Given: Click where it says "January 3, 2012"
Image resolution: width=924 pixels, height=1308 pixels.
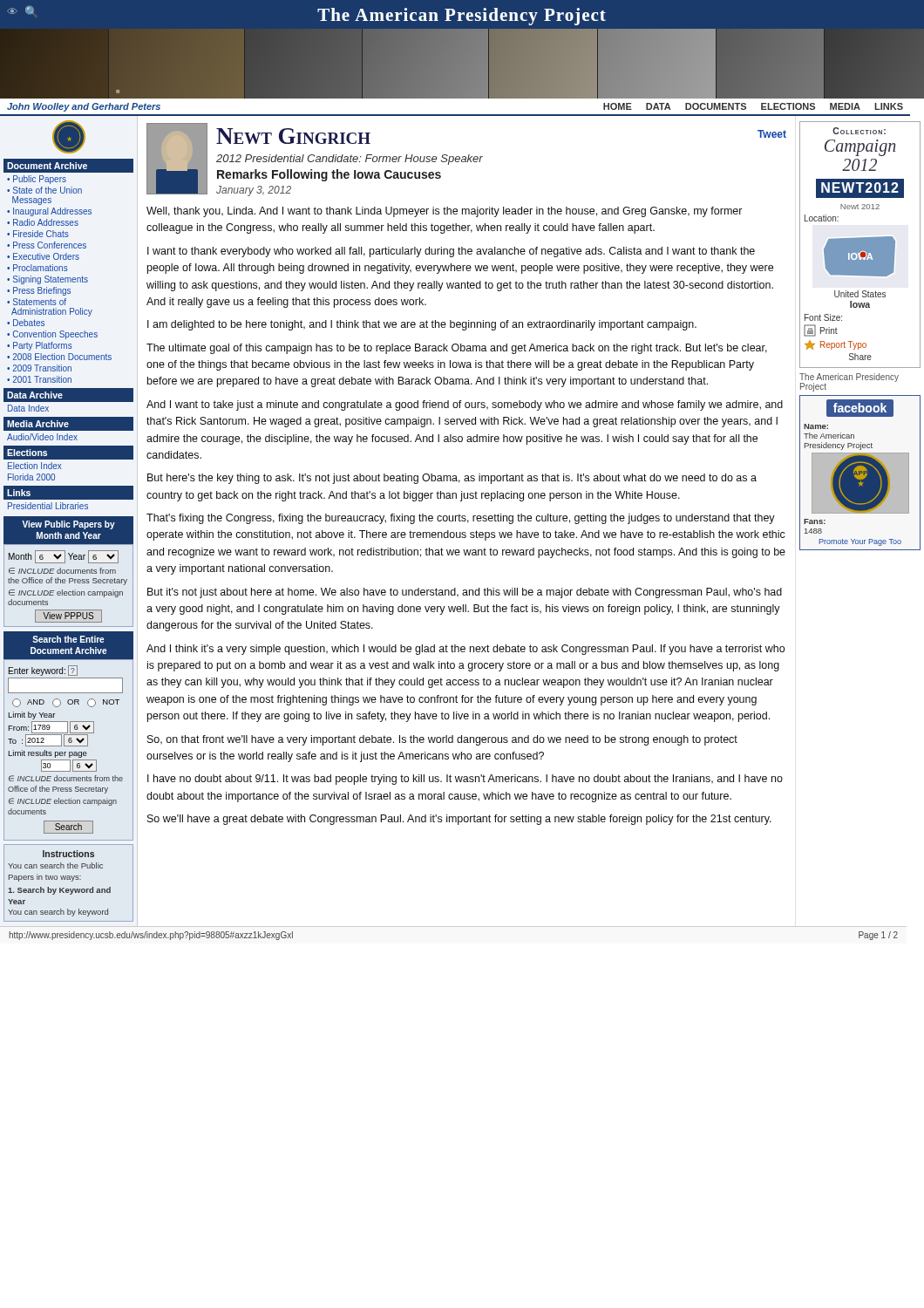Looking at the screenshot, I should (254, 190).
